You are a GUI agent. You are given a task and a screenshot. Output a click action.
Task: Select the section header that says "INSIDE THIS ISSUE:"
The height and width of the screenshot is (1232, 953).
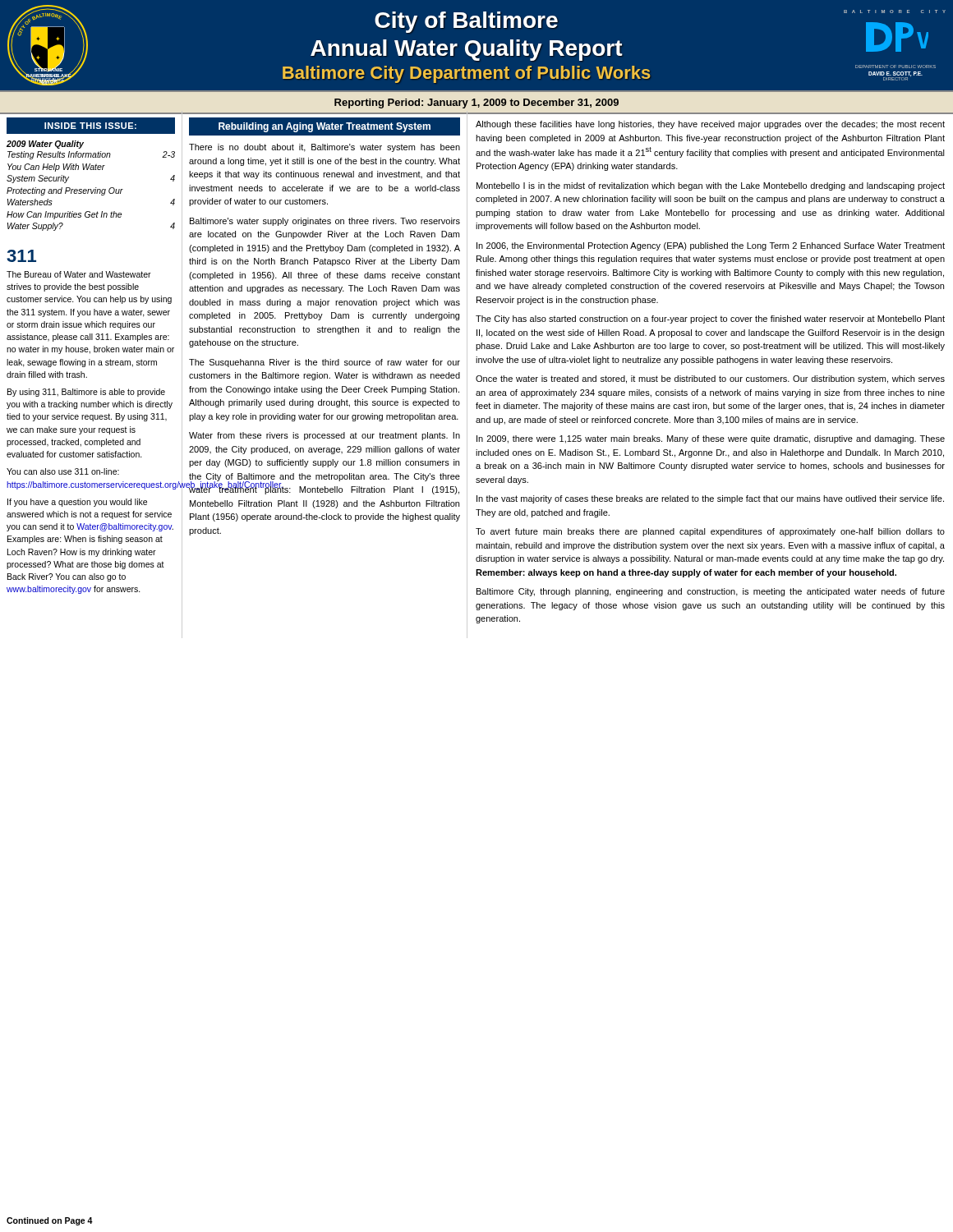click(91, 126)
